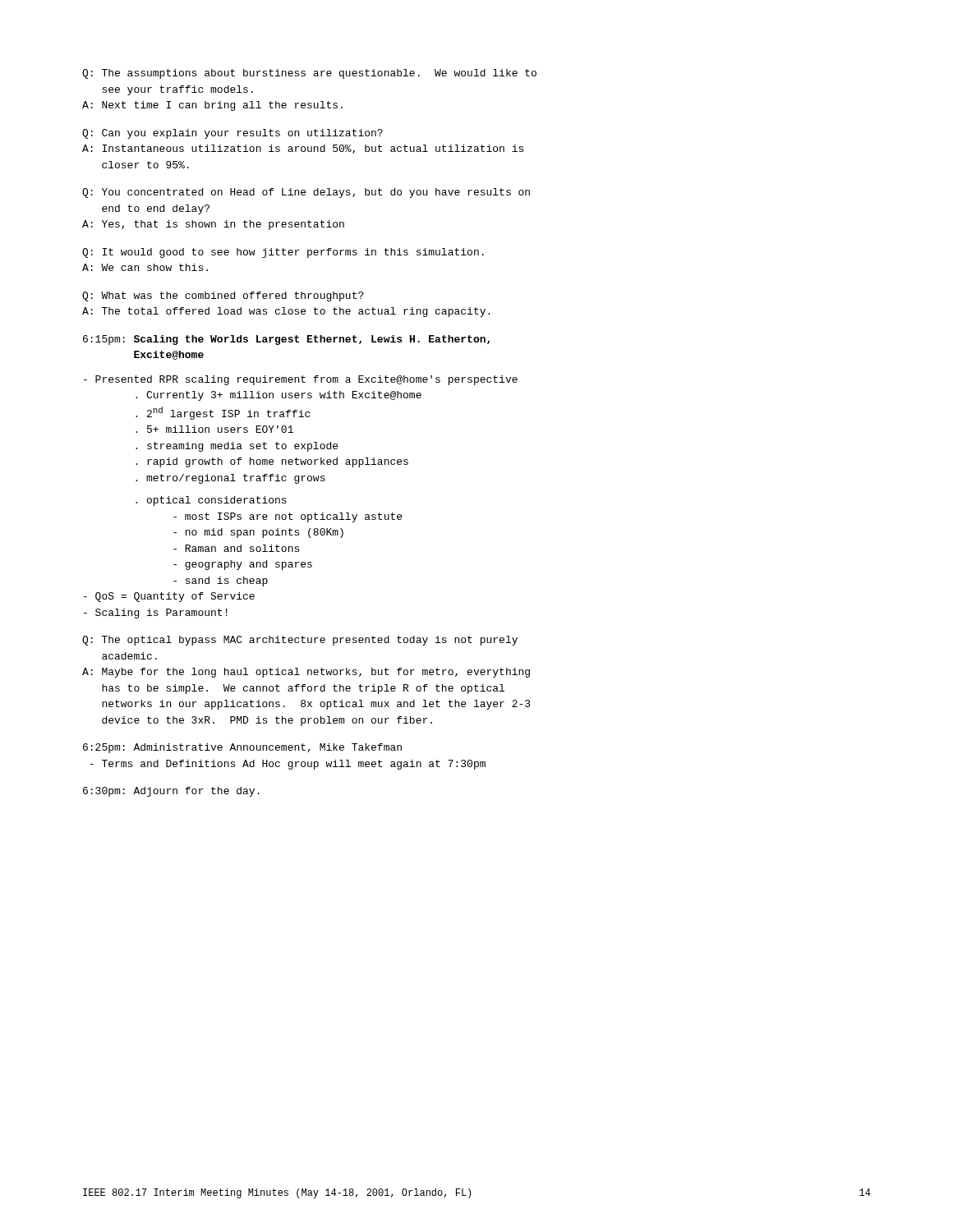Find the block starting ". optical considerations - most ISPs"

[x=242, y=541]
